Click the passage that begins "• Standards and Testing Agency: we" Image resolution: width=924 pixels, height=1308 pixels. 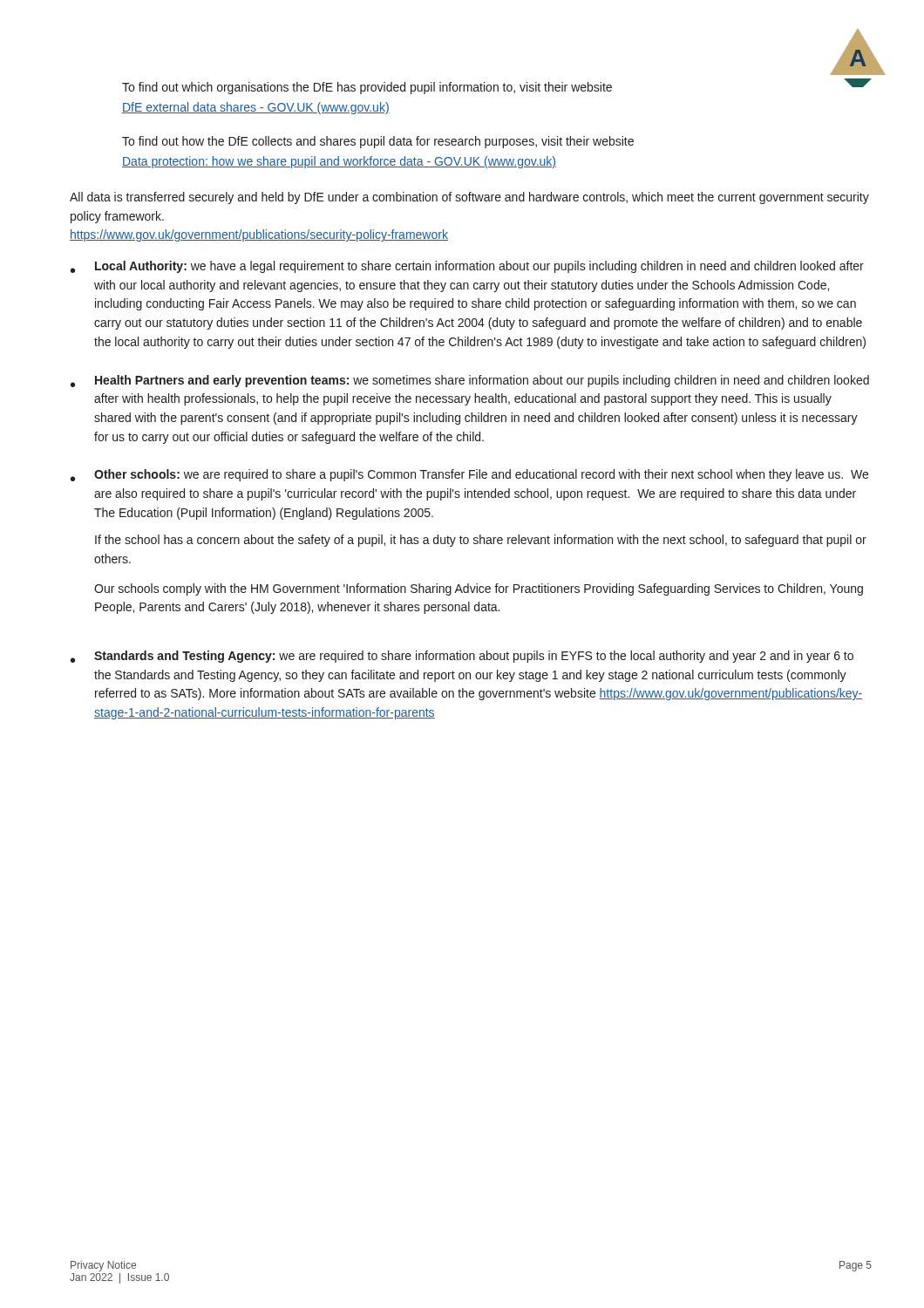click(471, 685)
